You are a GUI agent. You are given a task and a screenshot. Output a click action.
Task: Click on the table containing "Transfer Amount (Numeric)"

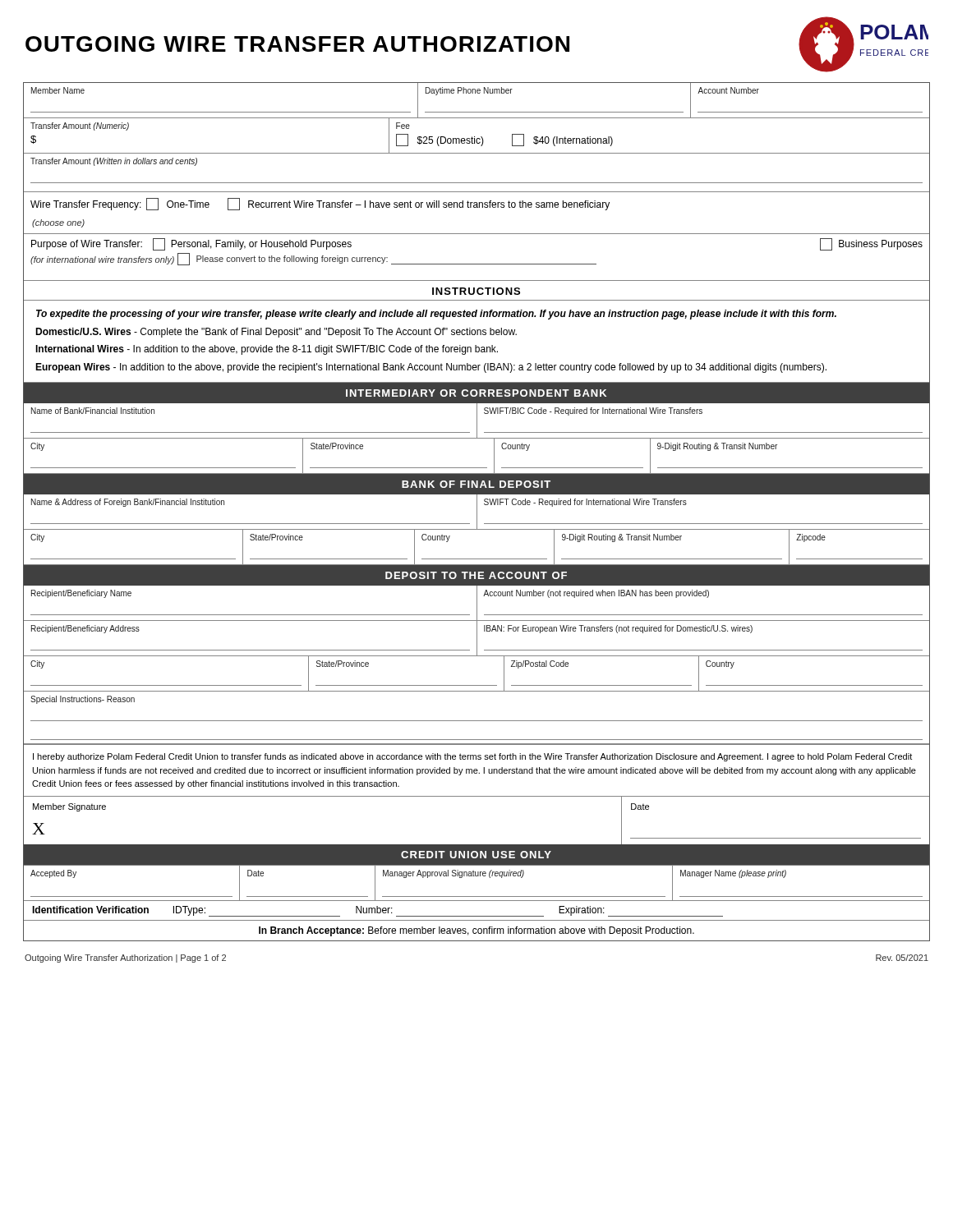pyautogui.click(x=476, y=136)
